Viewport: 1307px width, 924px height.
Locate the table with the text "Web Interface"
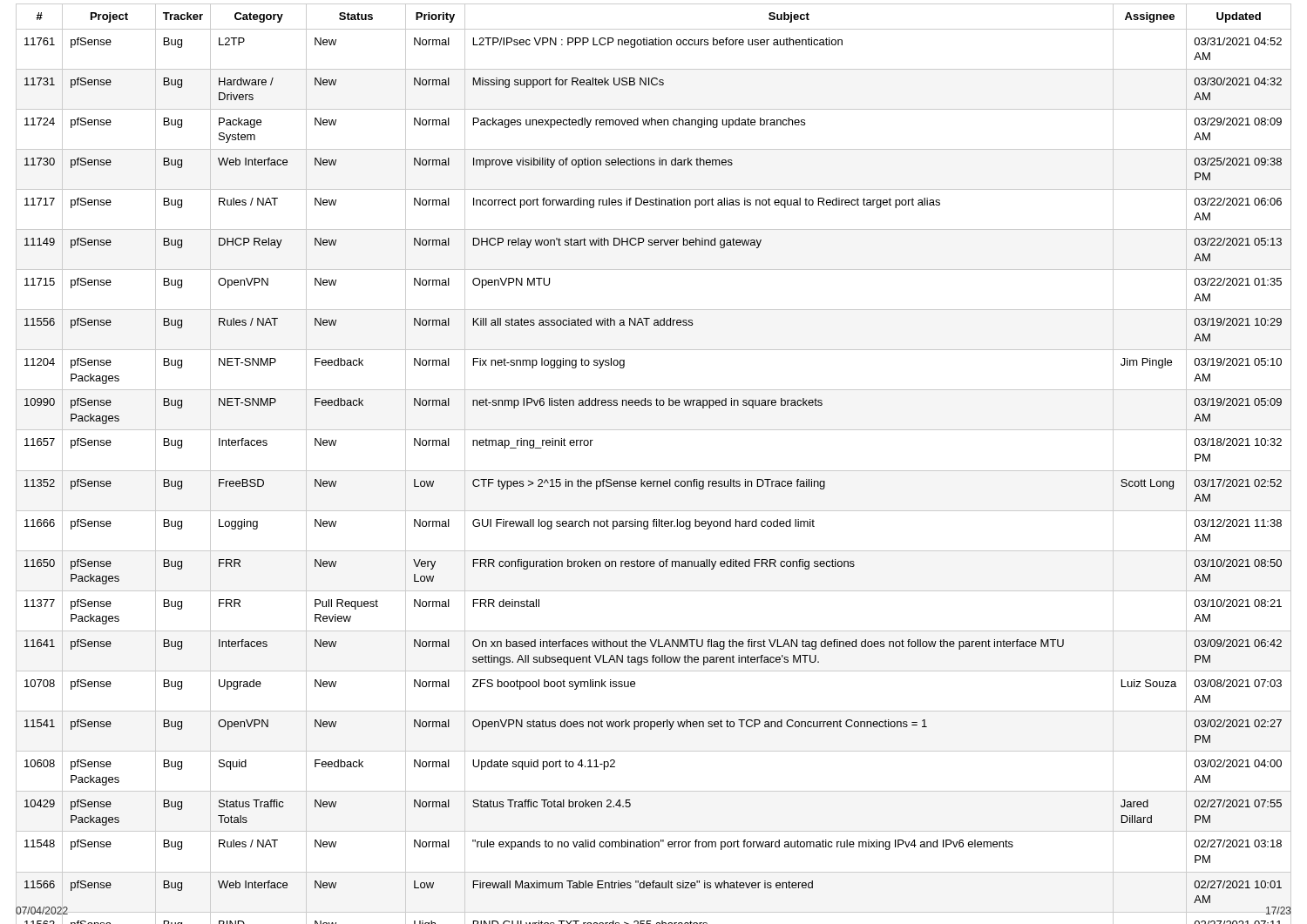tap(654, 464)
